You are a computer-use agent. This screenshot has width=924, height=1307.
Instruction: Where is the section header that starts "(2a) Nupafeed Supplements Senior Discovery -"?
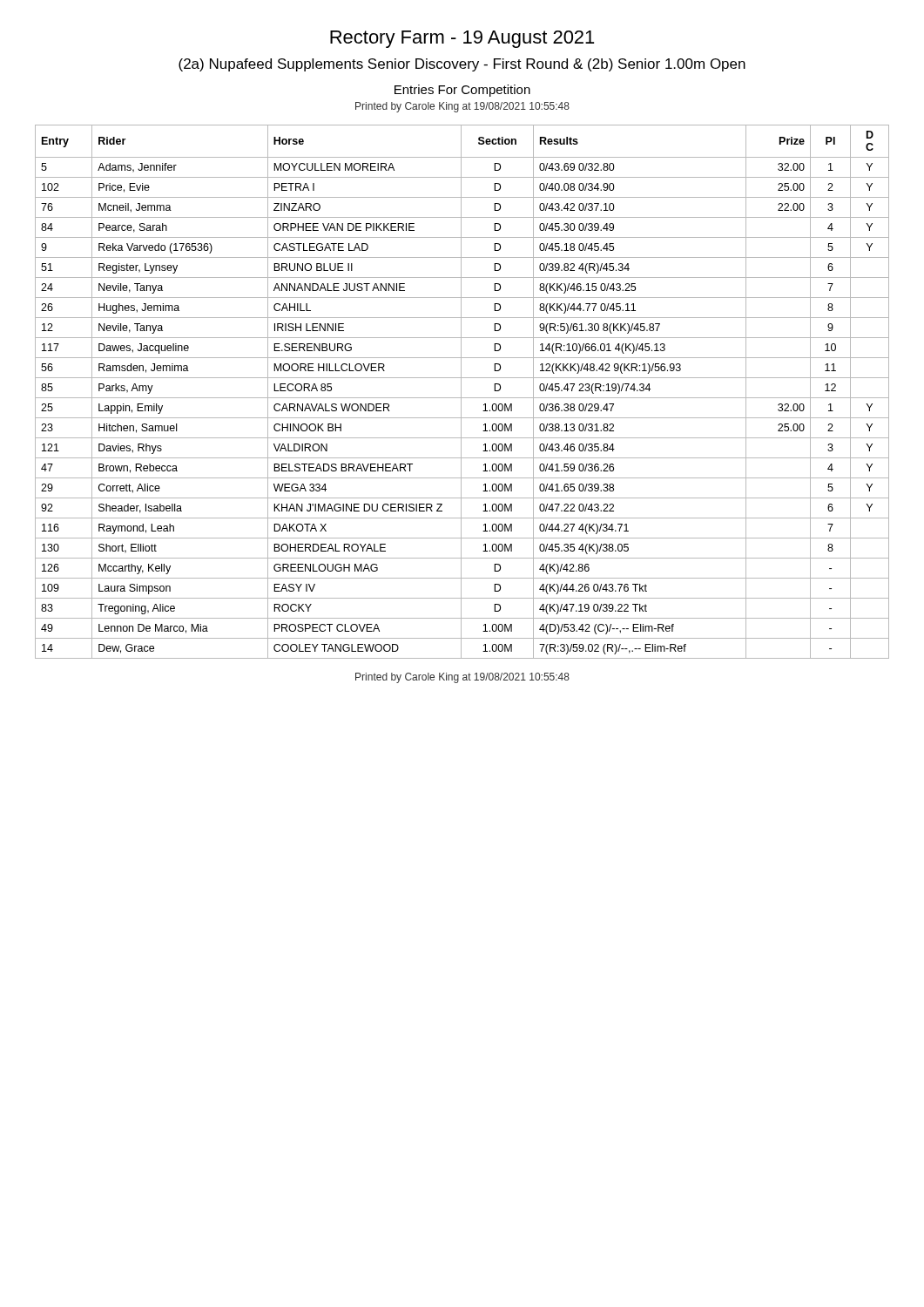(x=462, y=64)
